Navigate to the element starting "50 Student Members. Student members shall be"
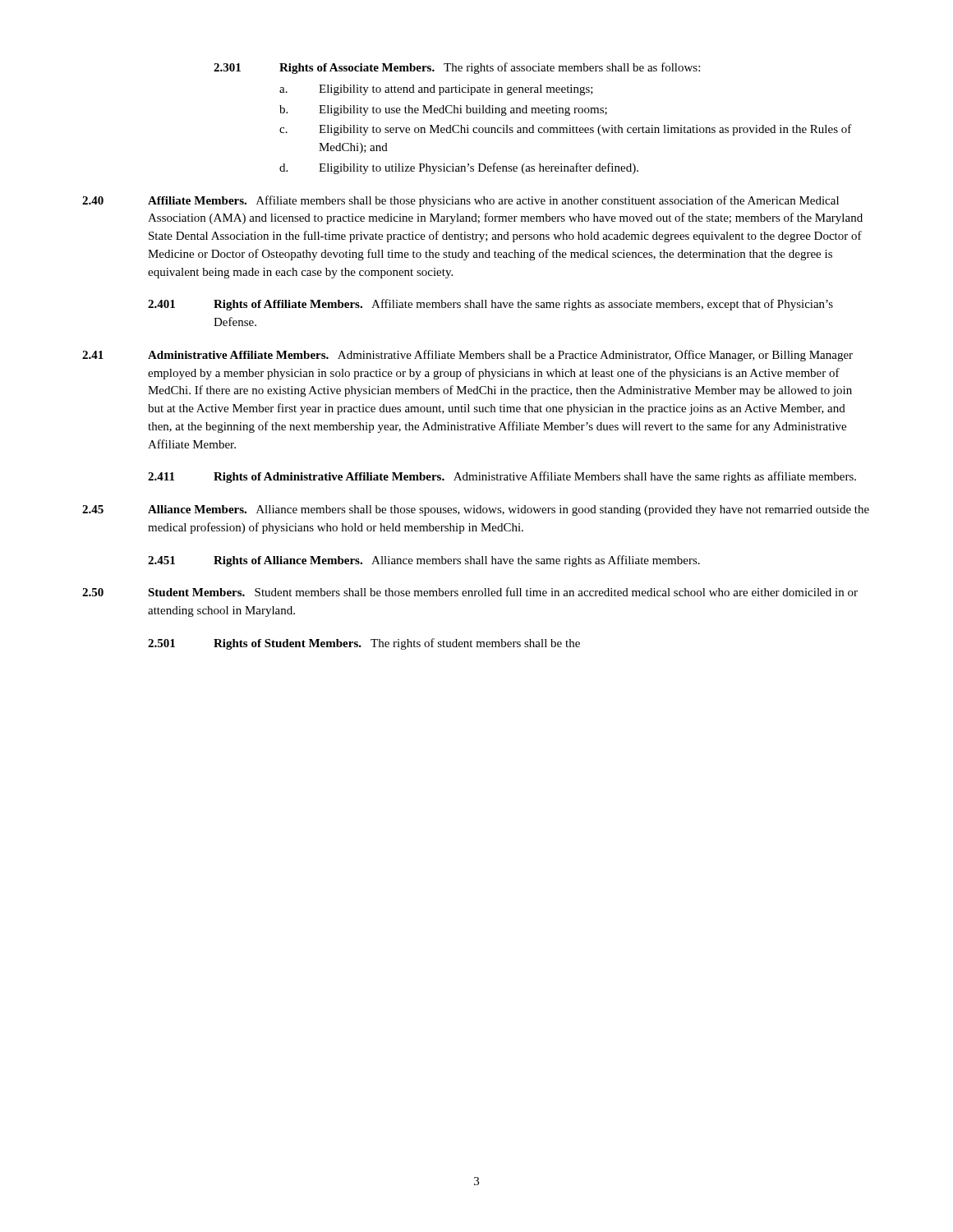The height and width of the screenshot is (1232, 953). click(x=476, y=602)
